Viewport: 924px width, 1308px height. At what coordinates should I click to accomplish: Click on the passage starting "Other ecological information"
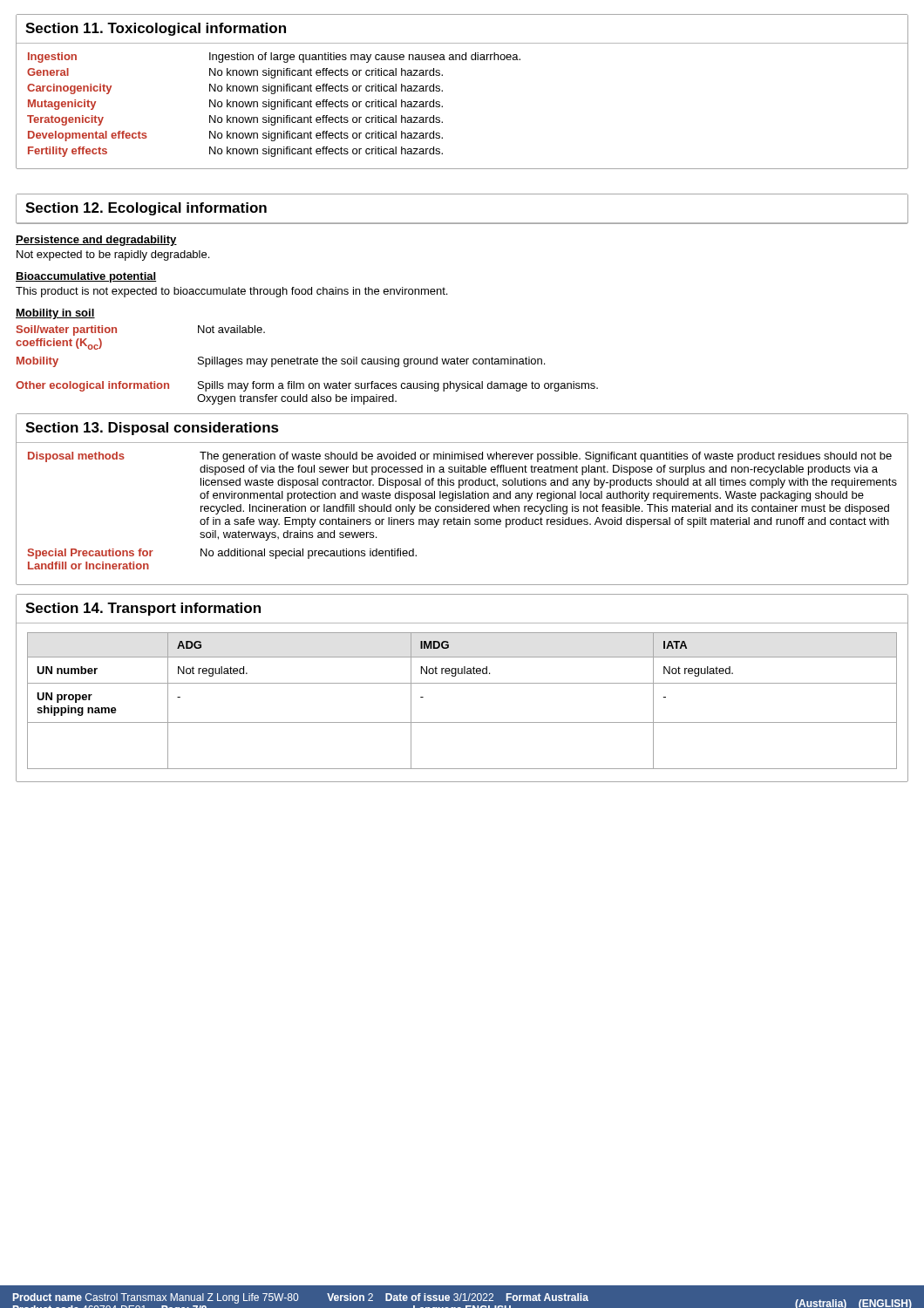pos(462,391)
